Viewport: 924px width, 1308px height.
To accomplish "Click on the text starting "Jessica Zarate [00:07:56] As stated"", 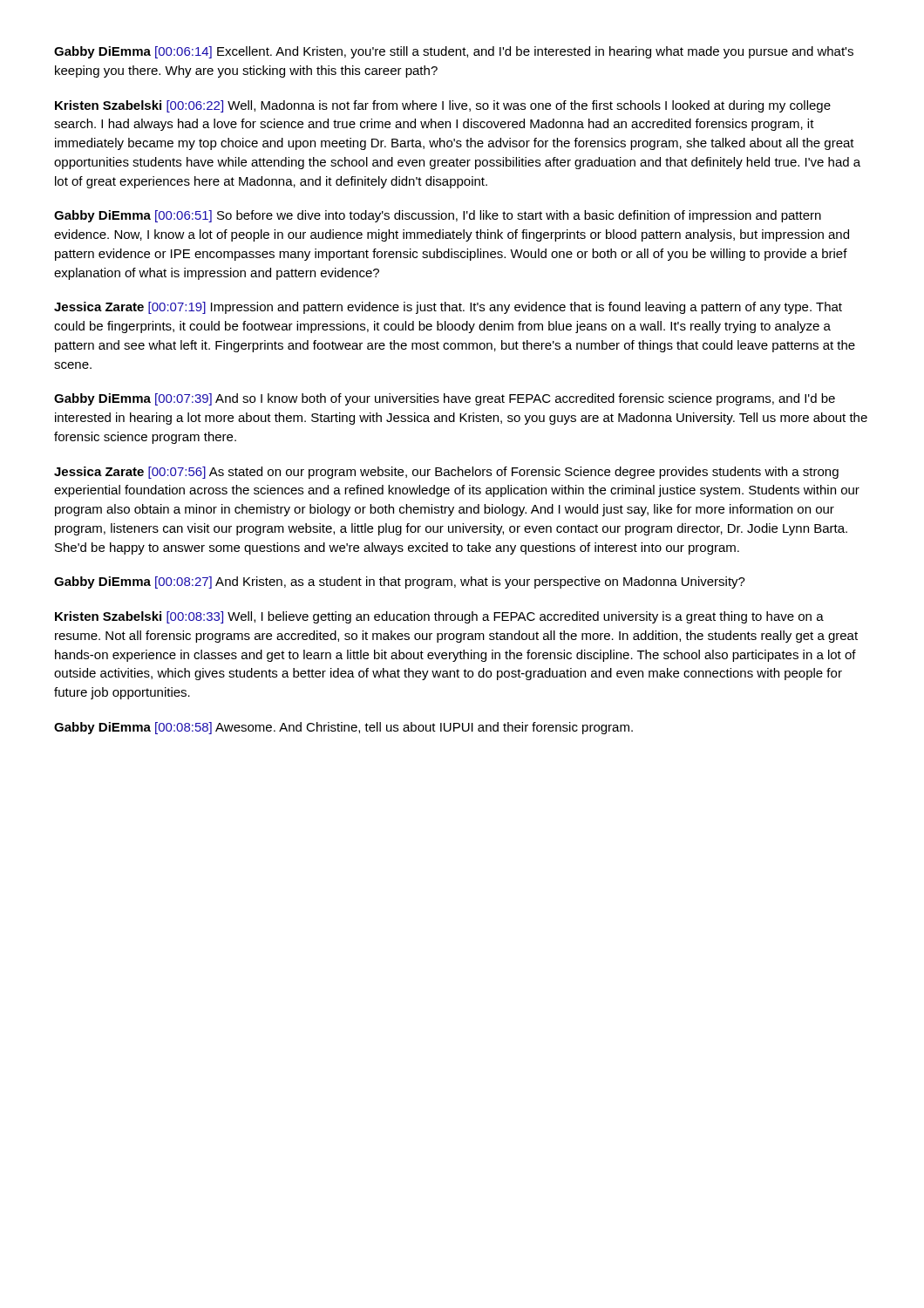I will coord(457,509).
